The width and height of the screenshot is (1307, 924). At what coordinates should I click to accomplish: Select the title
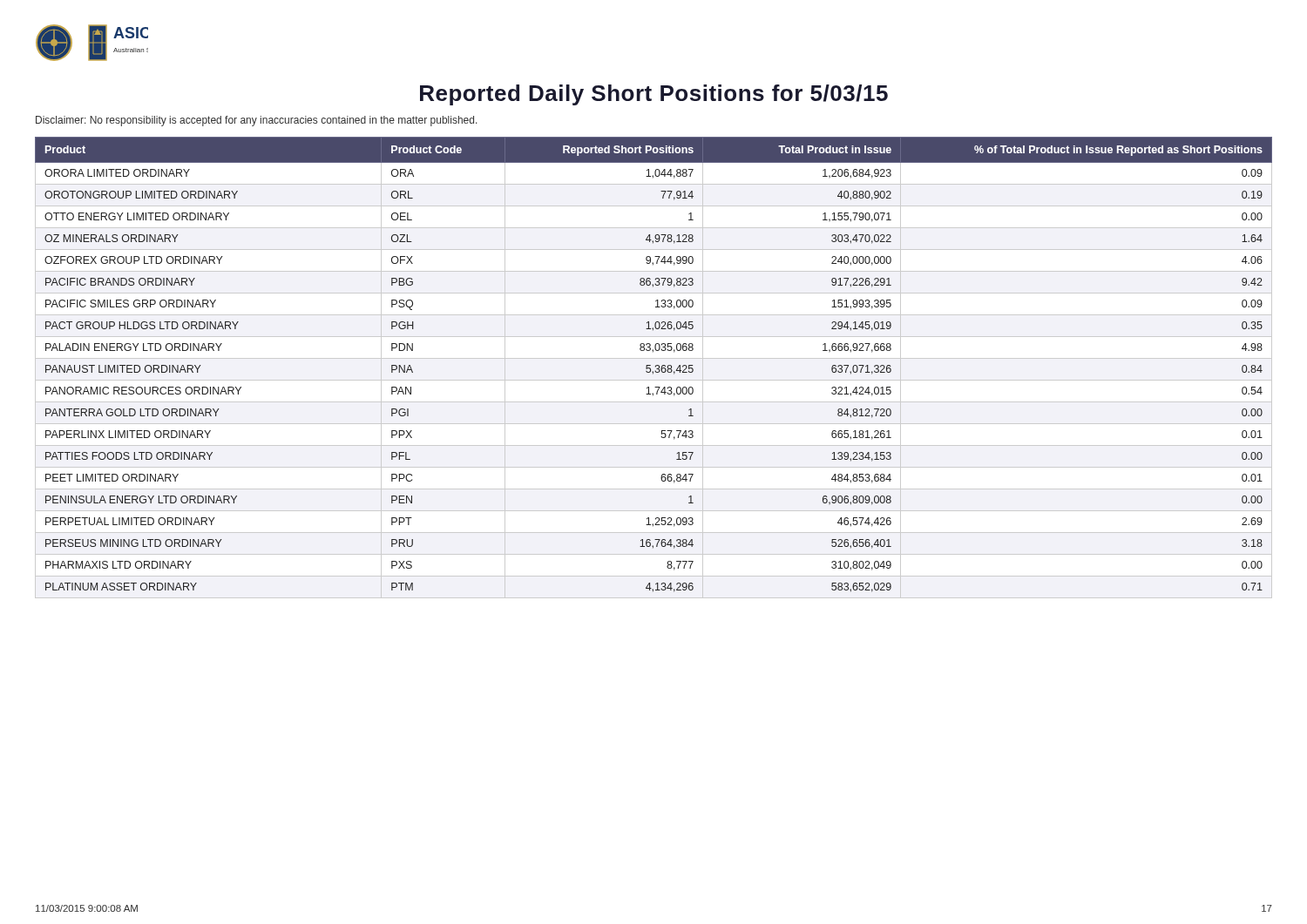point(654,93)
